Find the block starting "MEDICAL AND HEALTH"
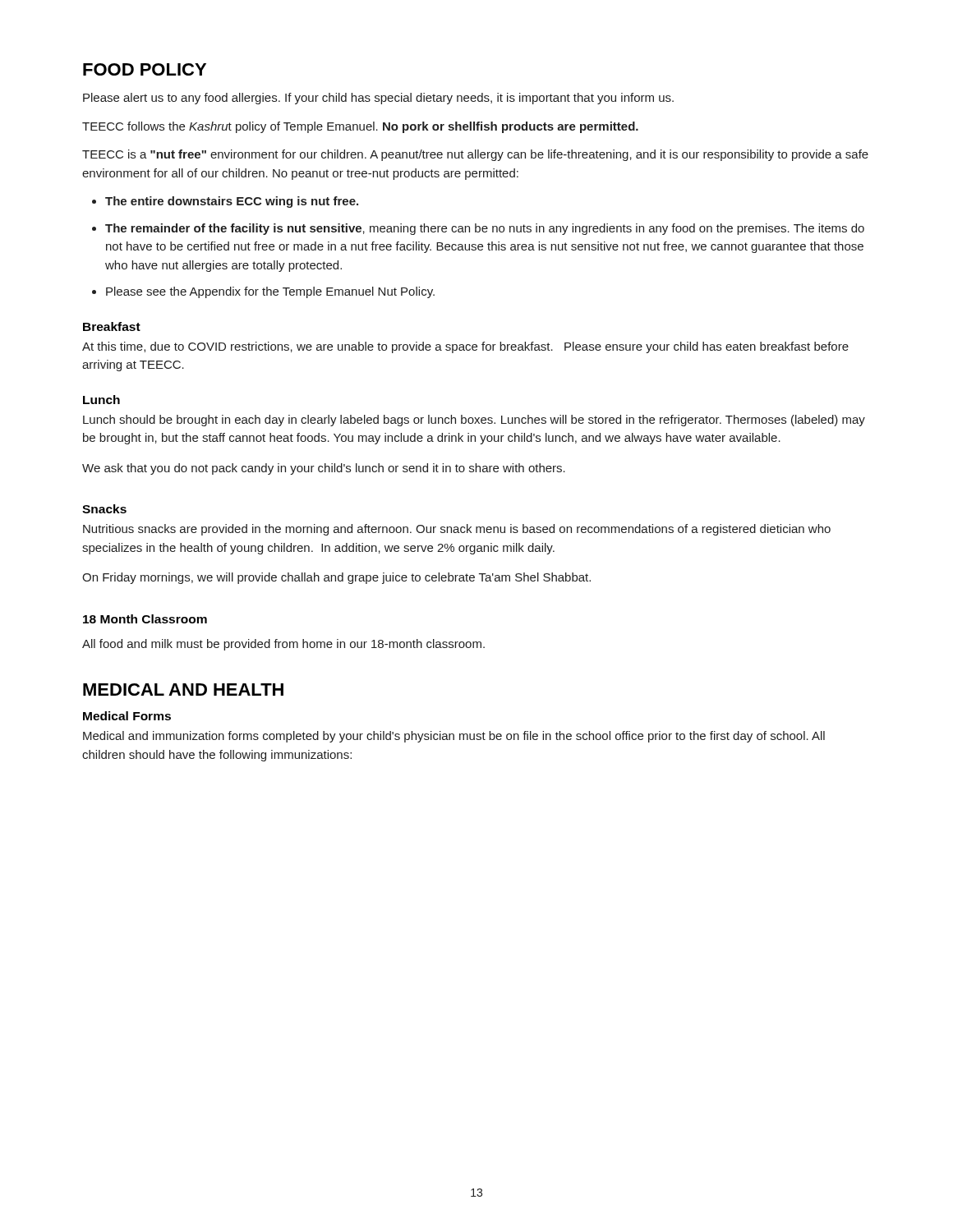 (x=183, y=690)
